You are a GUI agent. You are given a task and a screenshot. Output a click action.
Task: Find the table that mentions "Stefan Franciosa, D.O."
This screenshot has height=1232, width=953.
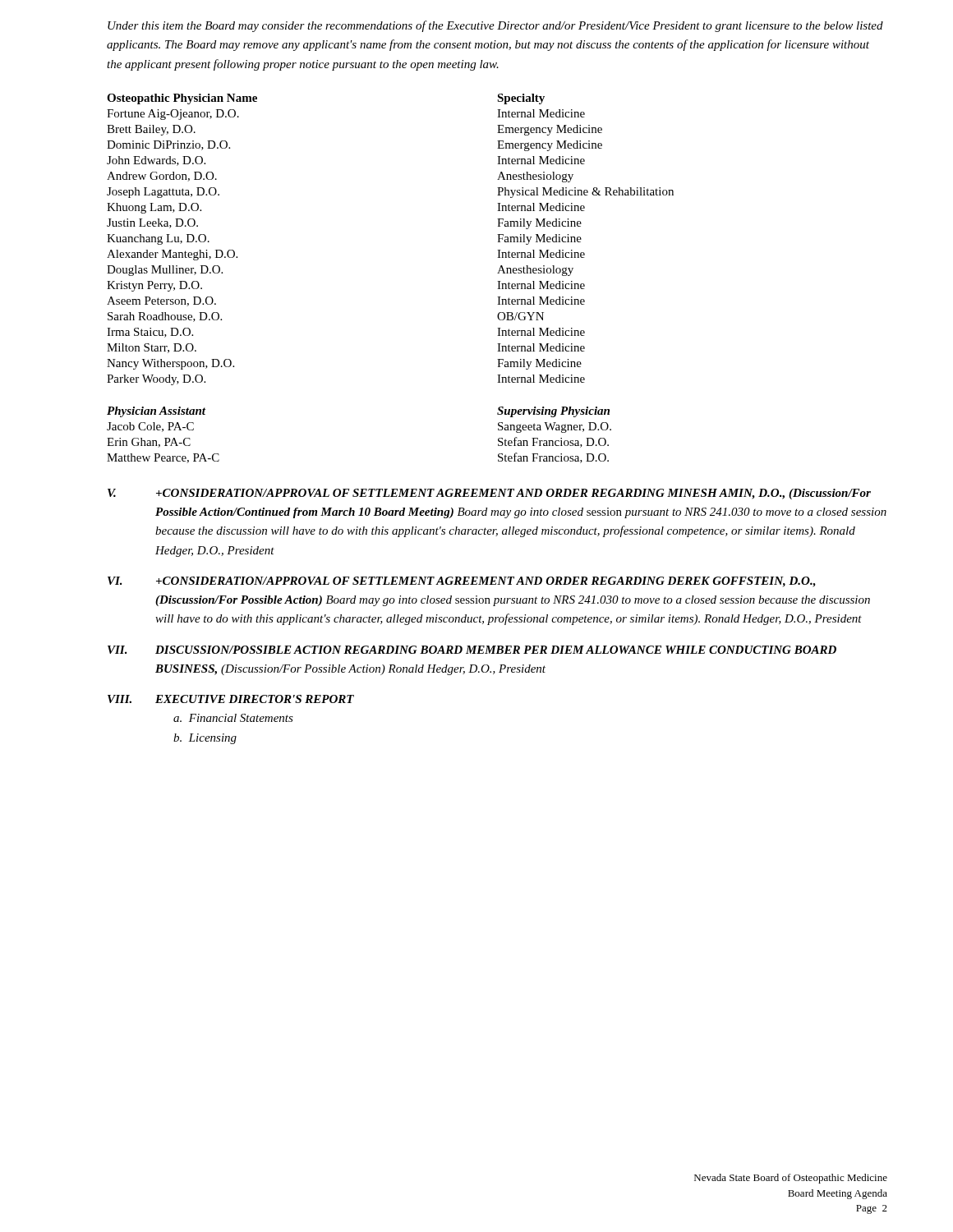pos(497,434)
